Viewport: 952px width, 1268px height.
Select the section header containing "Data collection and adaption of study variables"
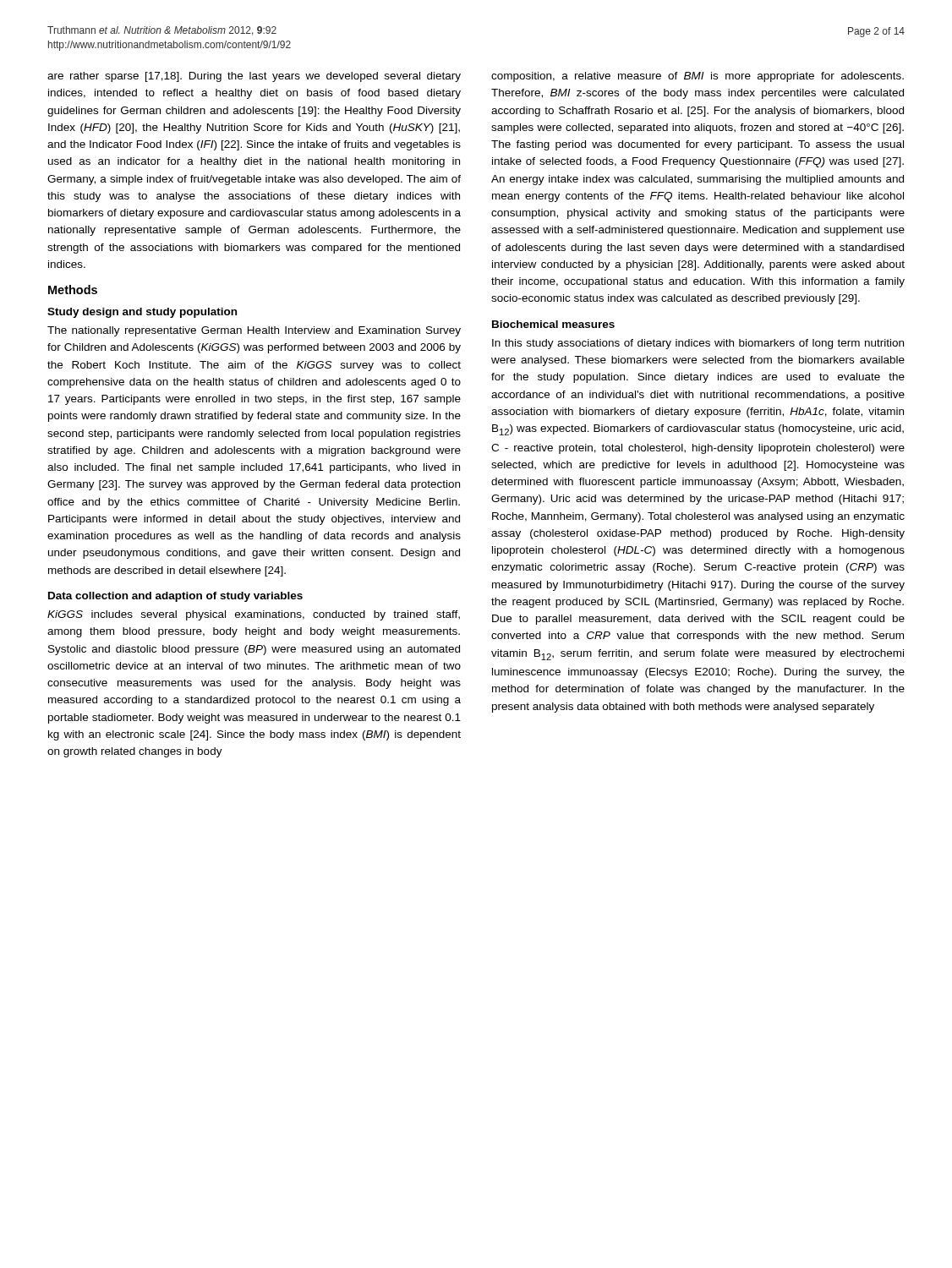[x=175, y=595]
